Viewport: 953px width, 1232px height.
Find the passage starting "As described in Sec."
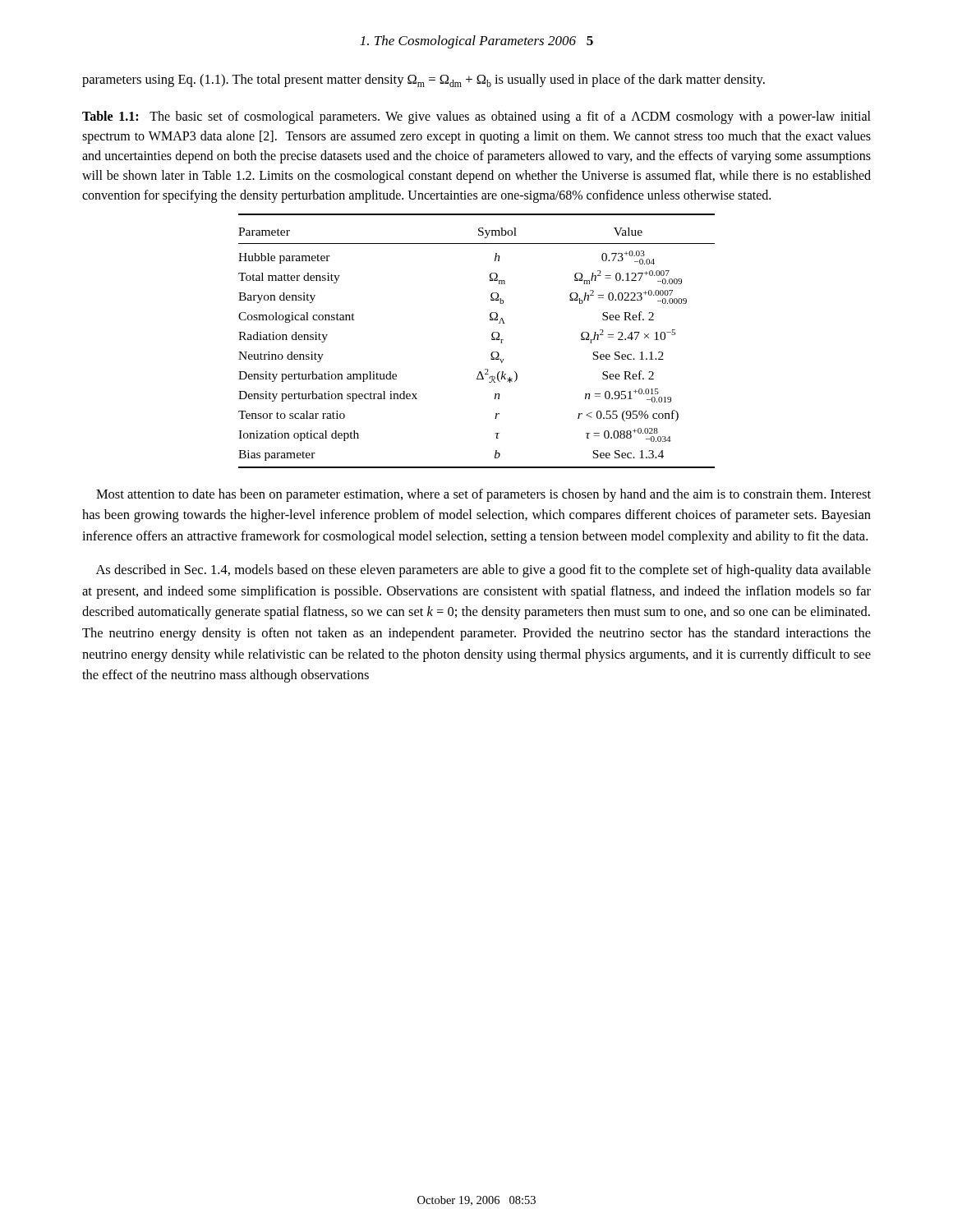(476, 622)
